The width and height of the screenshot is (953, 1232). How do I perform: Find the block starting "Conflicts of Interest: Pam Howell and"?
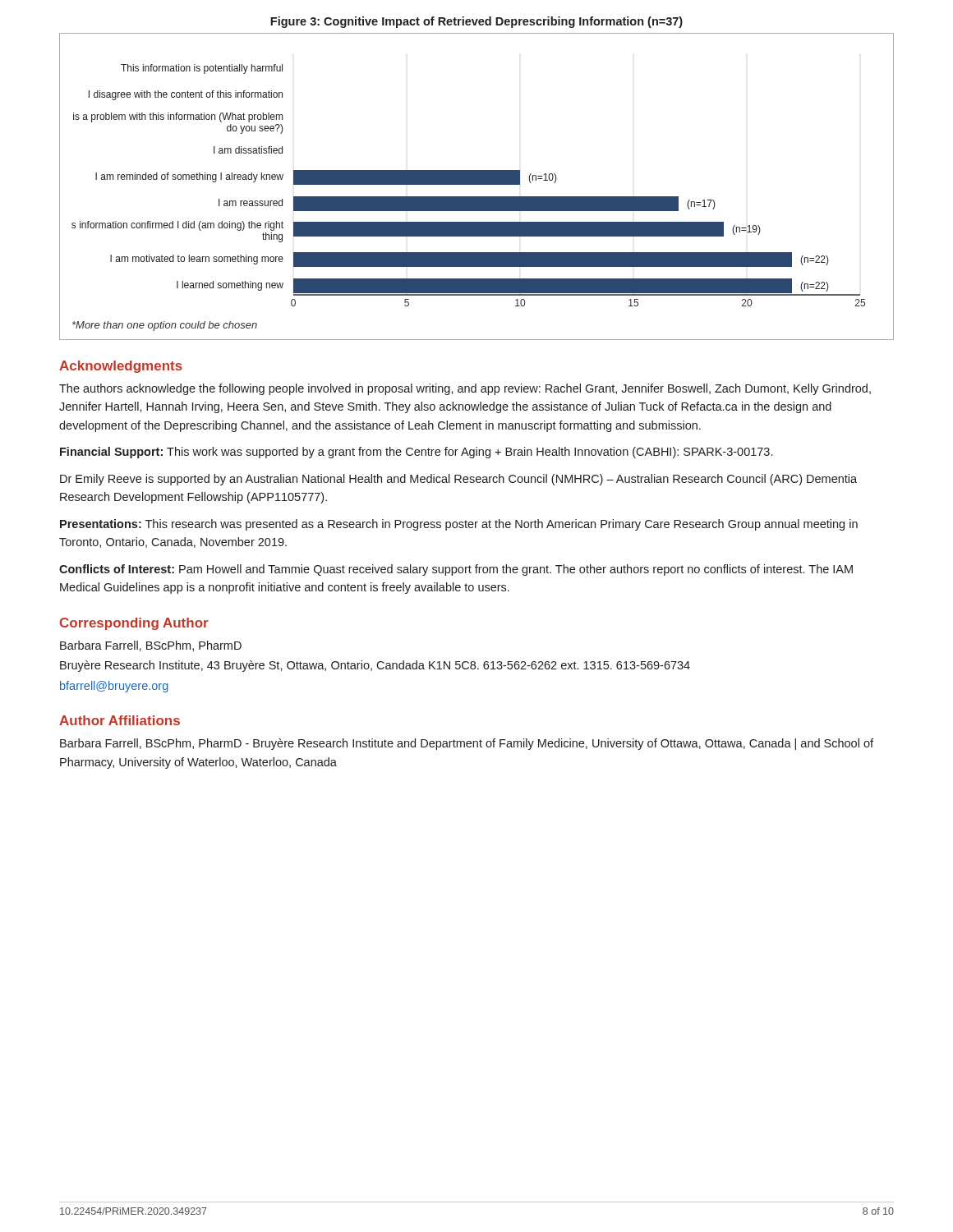[x=456, y=578]
